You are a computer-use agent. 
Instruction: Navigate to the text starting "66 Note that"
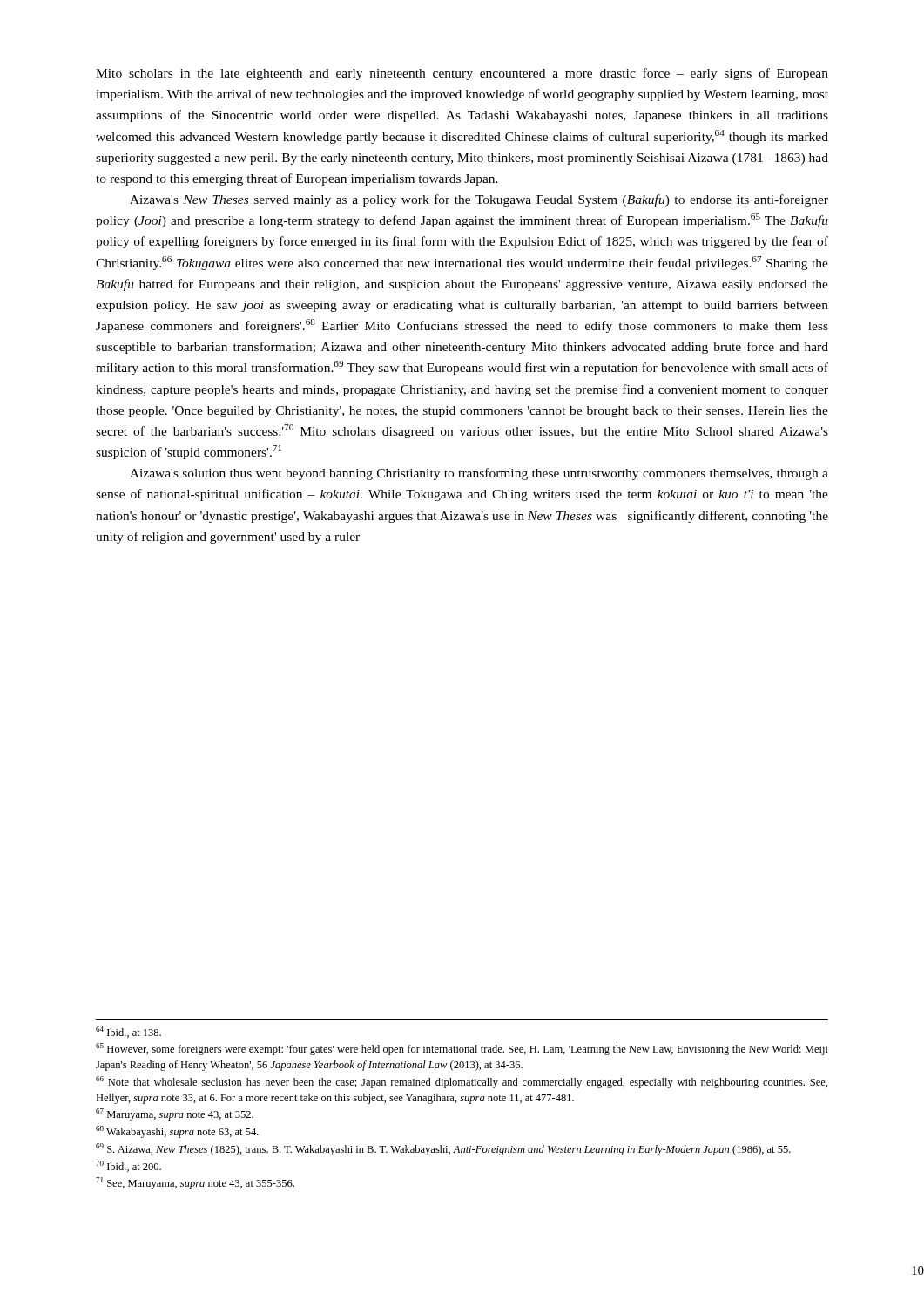462,1089
